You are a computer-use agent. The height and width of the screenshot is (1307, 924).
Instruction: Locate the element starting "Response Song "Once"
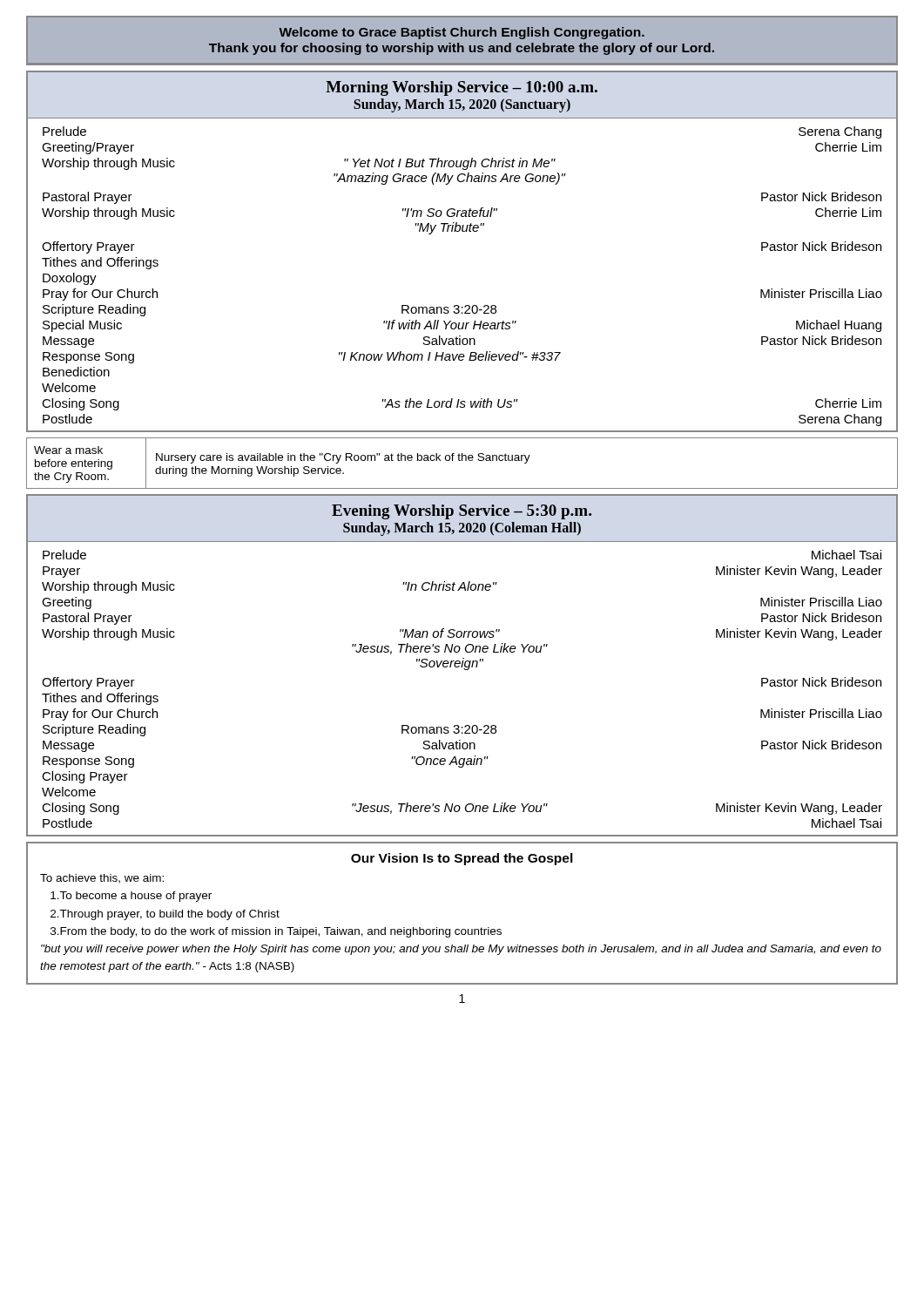coord(90,761)
